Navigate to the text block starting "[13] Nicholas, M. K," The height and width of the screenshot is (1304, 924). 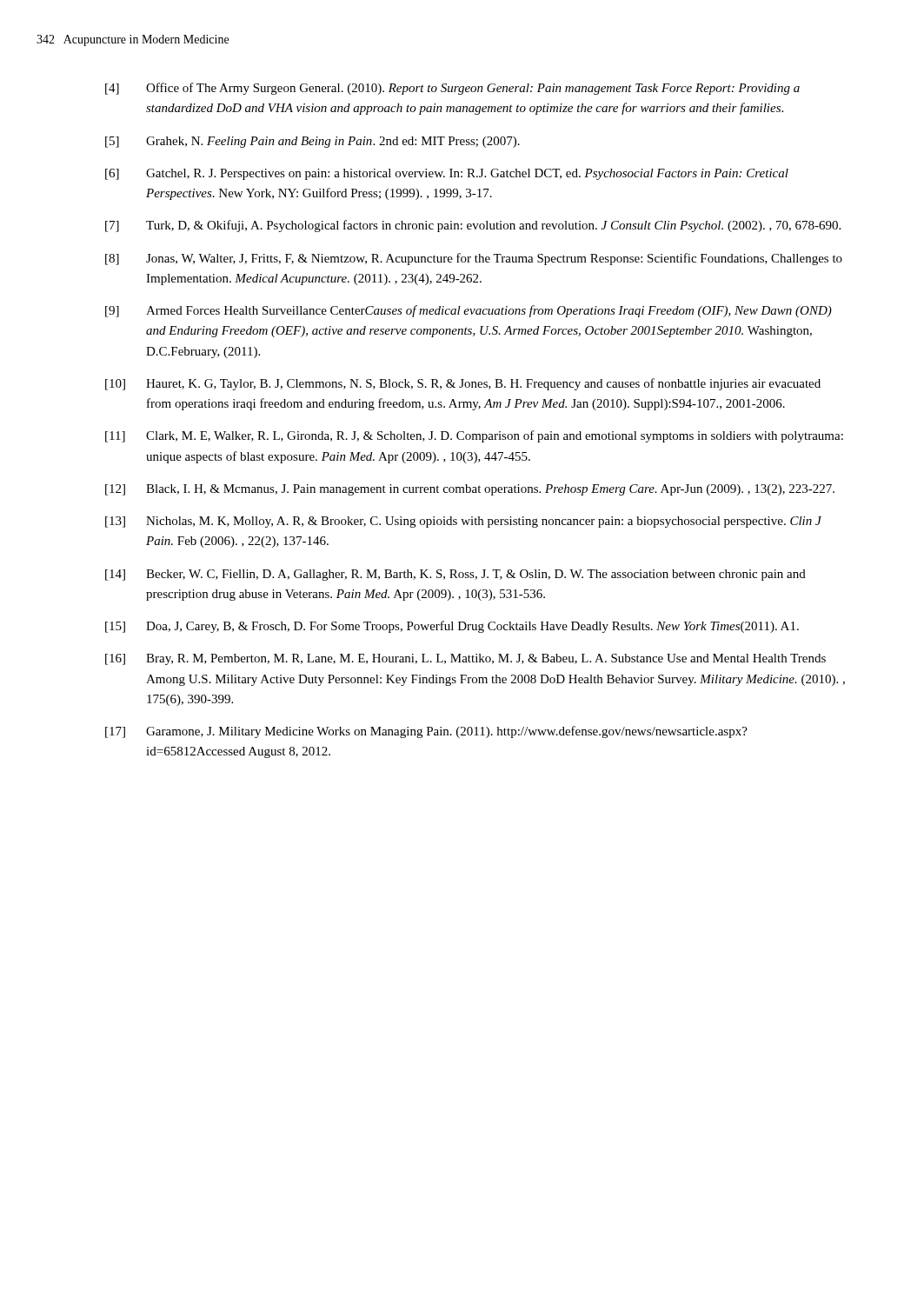[x=475, y=531]
